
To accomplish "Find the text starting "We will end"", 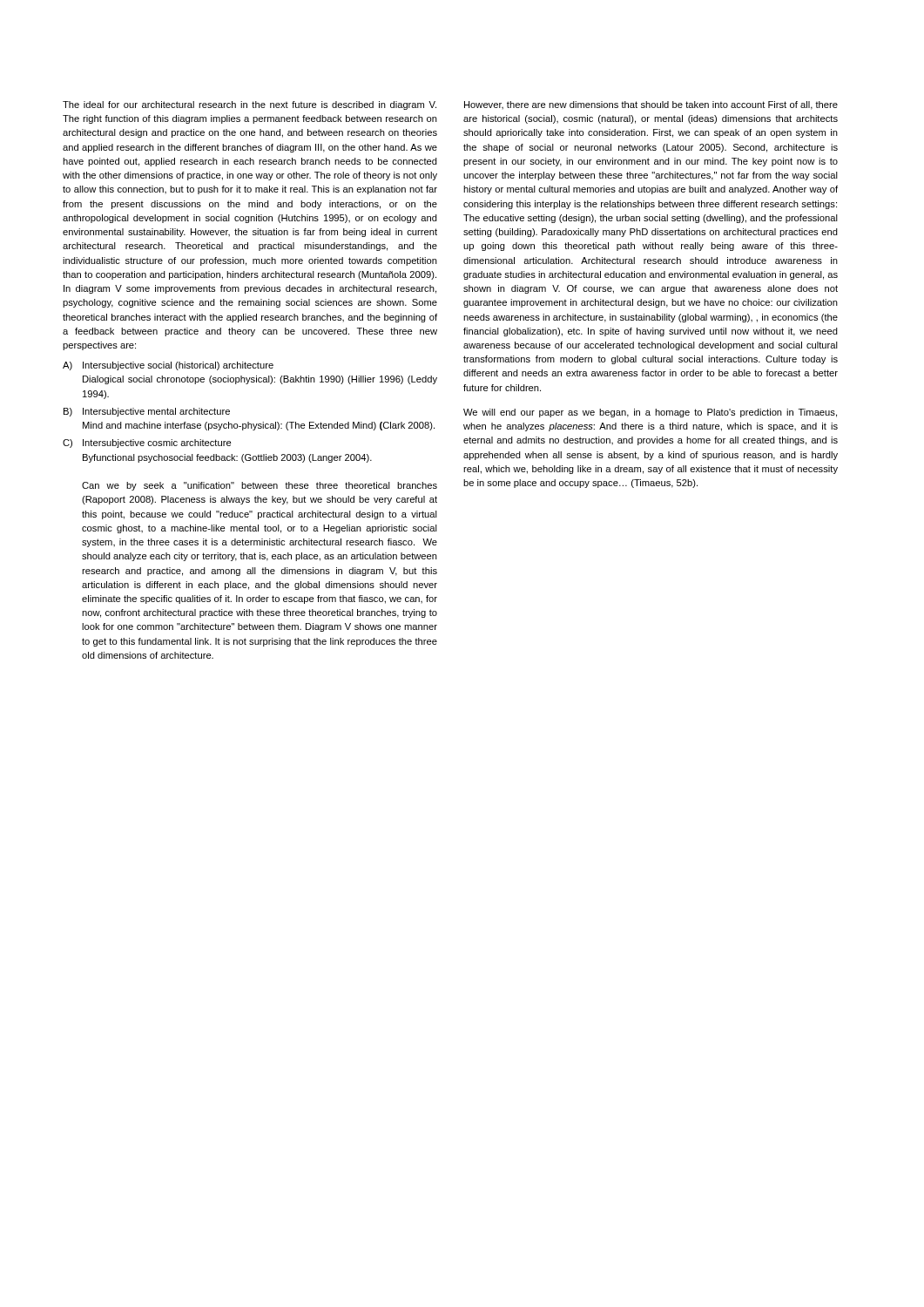I will [x=651, y=448].
